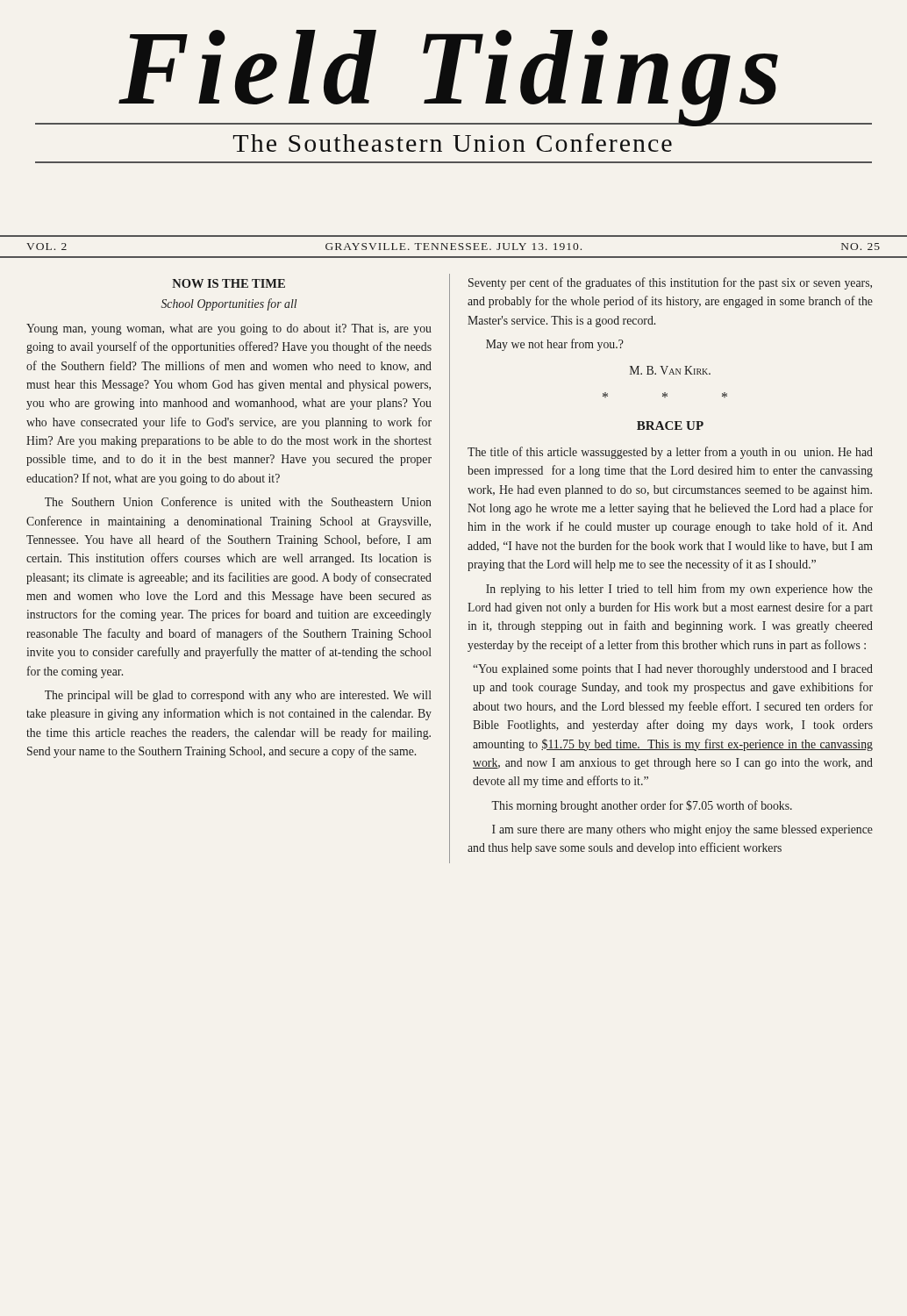Click on the text block that says "“You explained some points that"
Screen dimensions: 1316x907
click(670, 725)
